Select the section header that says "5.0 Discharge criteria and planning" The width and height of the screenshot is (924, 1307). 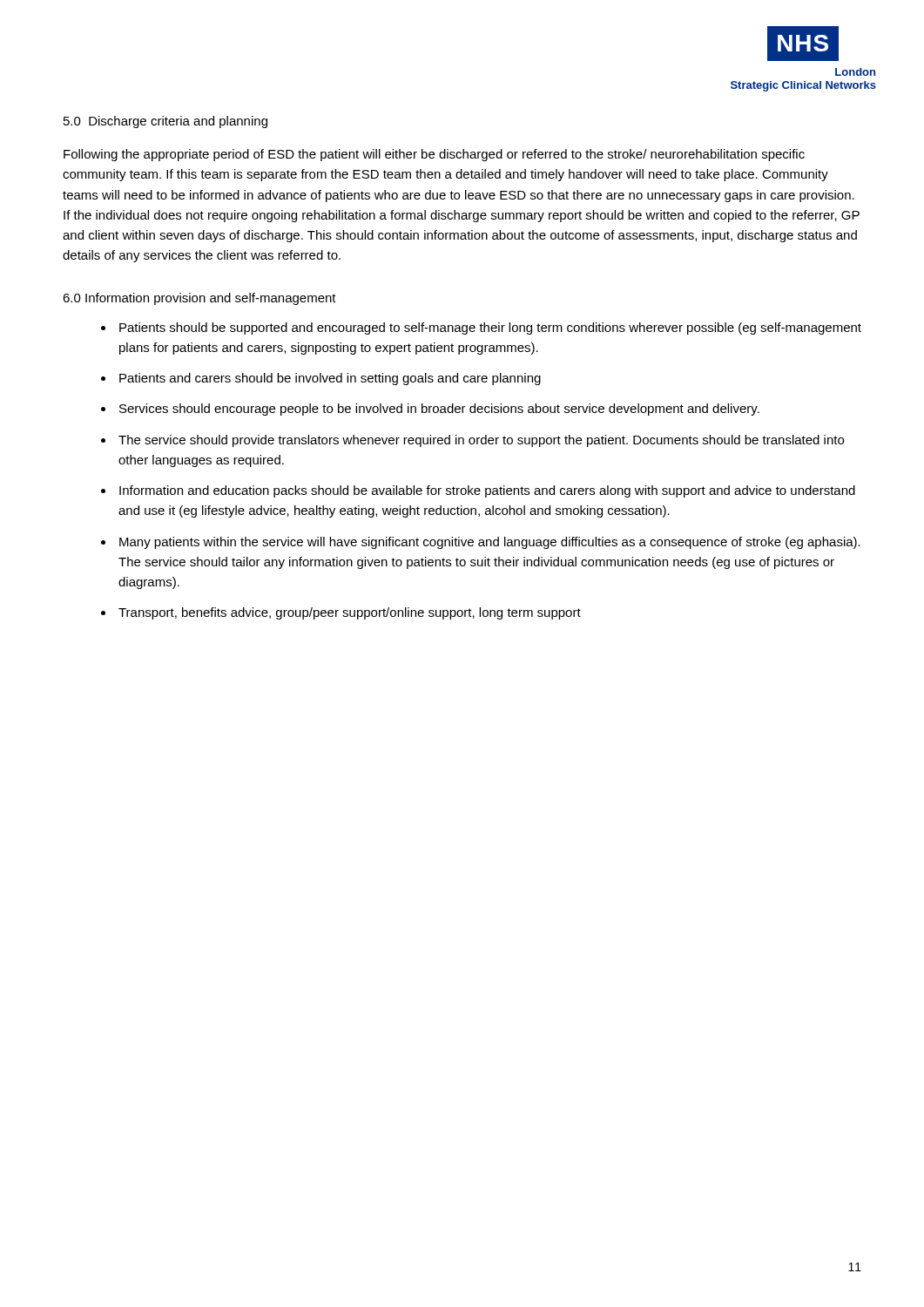pos(165,121)
